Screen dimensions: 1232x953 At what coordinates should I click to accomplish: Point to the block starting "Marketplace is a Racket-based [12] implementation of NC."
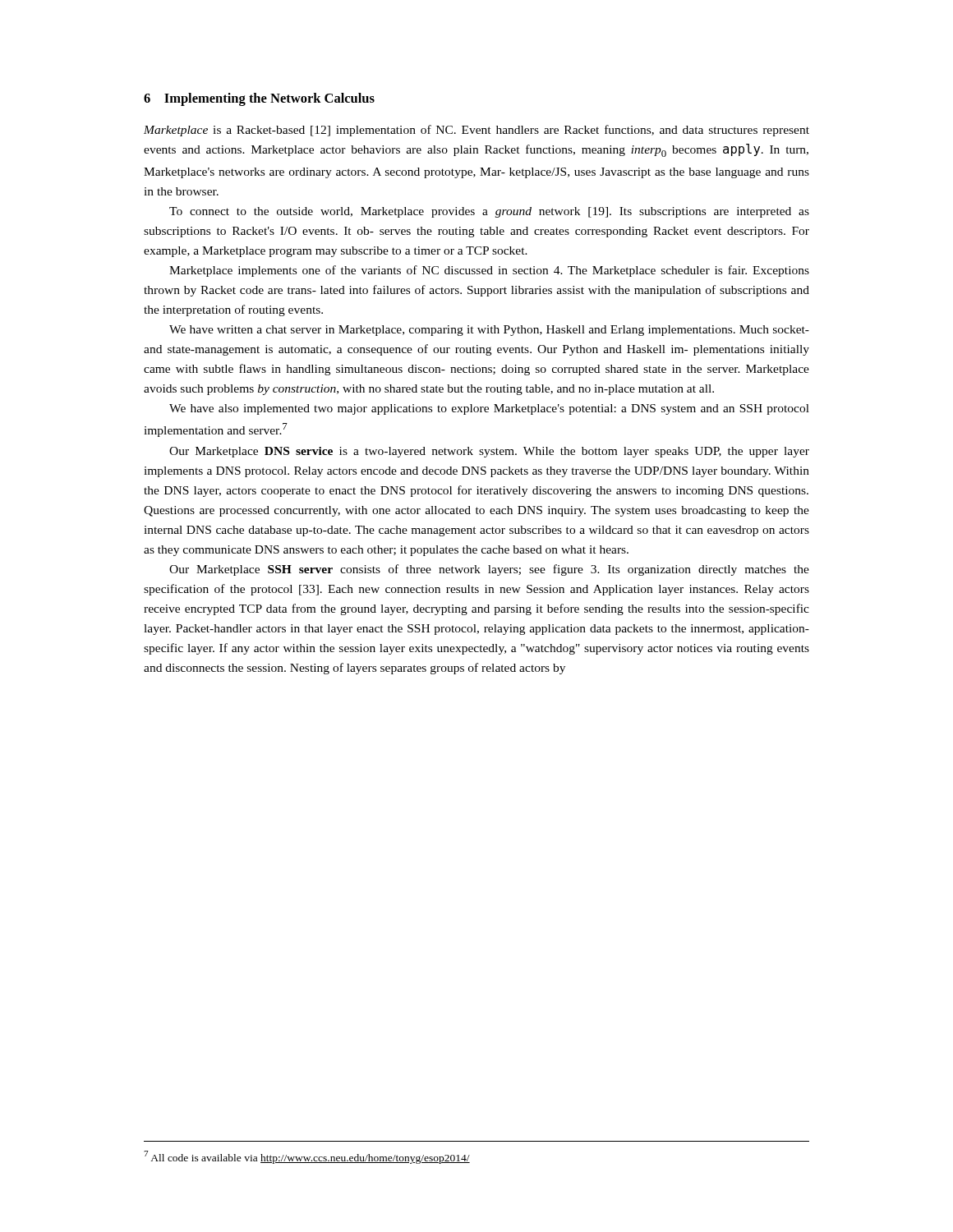click(x=476, y=399)
